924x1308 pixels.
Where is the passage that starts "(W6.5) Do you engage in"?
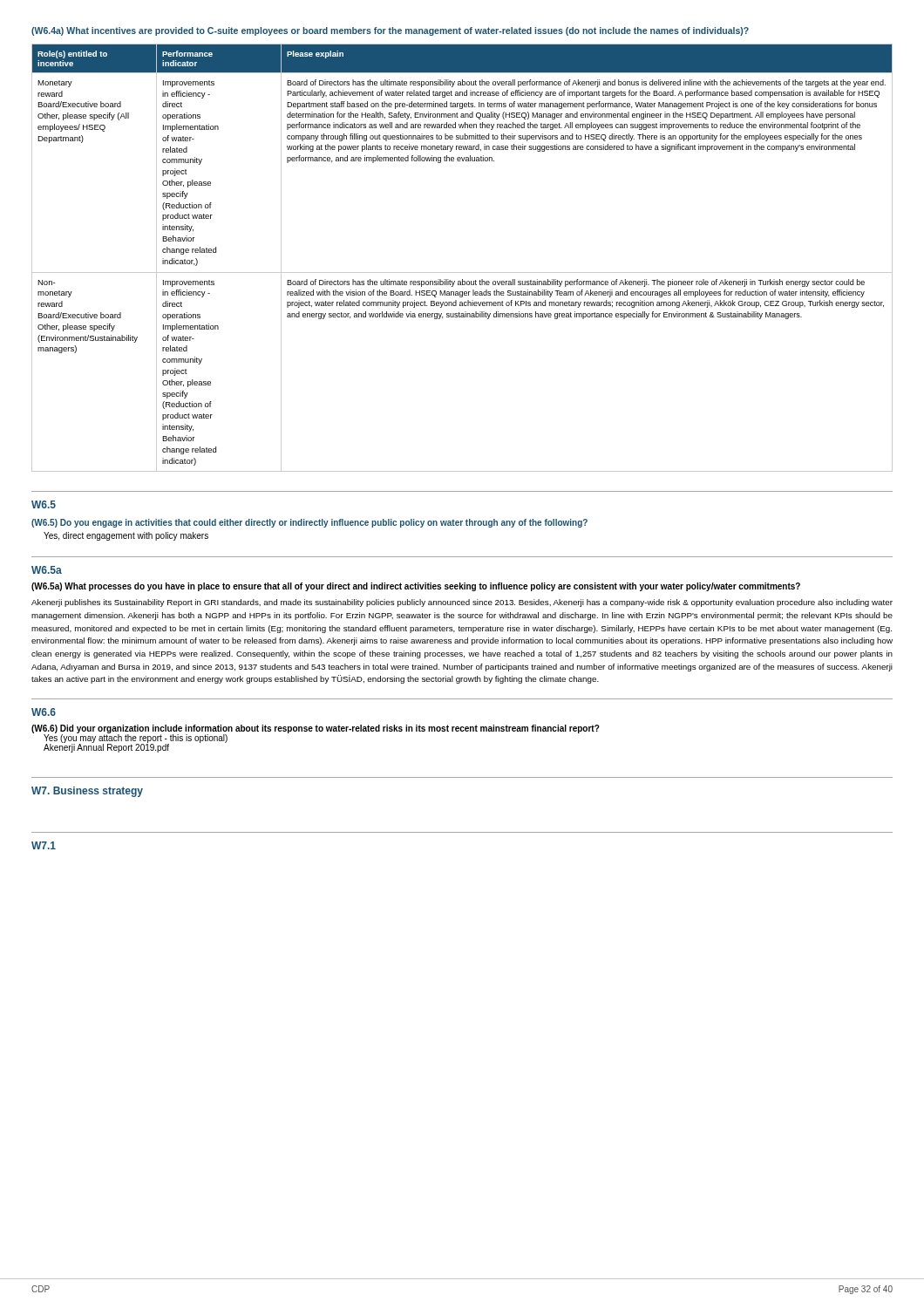[462, 530]
